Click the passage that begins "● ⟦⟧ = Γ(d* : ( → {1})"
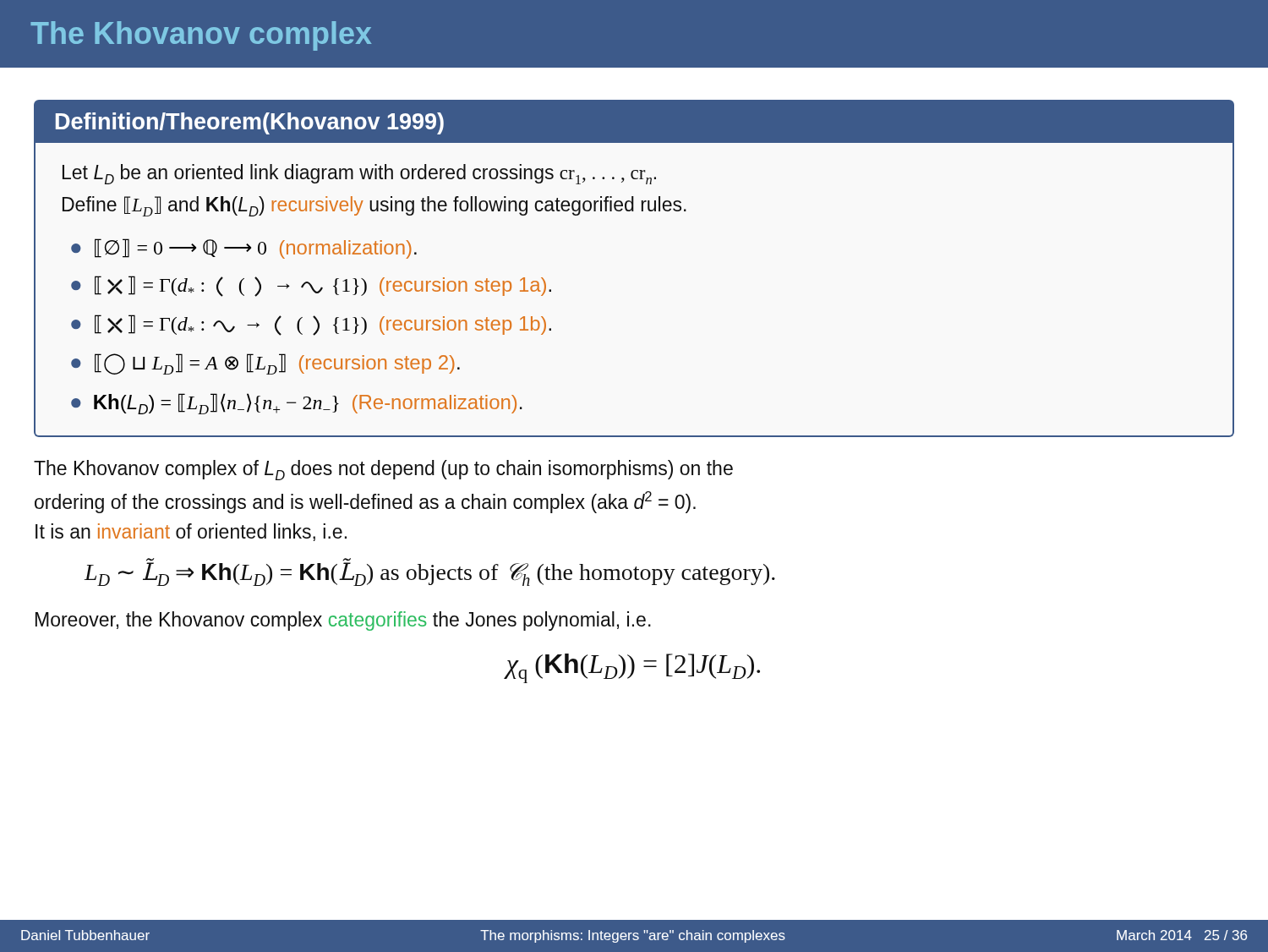This screenshot has height=952, width=1268. pyautogui.click(x=311, y=285)
